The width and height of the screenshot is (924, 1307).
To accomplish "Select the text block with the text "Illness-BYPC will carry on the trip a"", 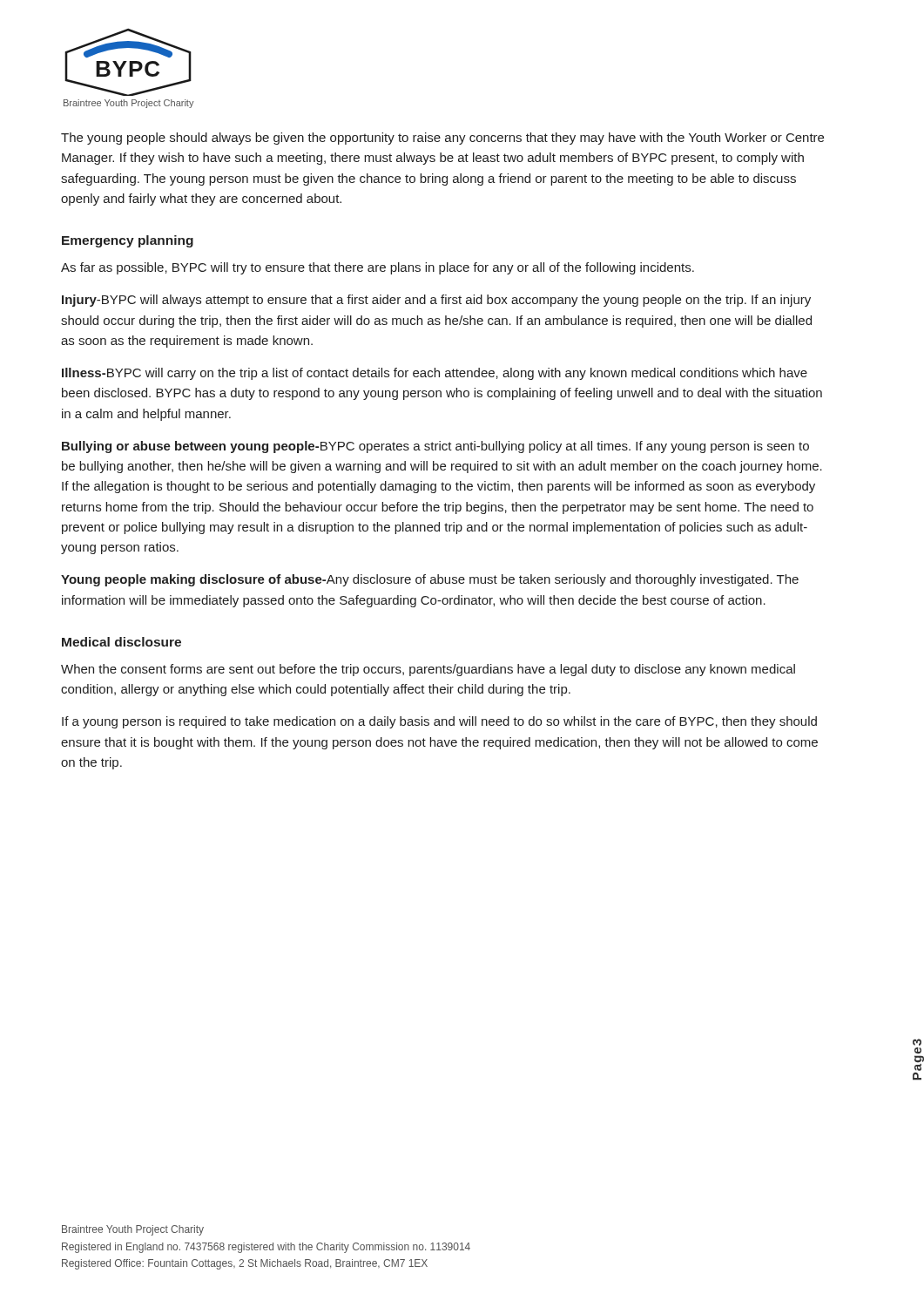I will point(442,393).
